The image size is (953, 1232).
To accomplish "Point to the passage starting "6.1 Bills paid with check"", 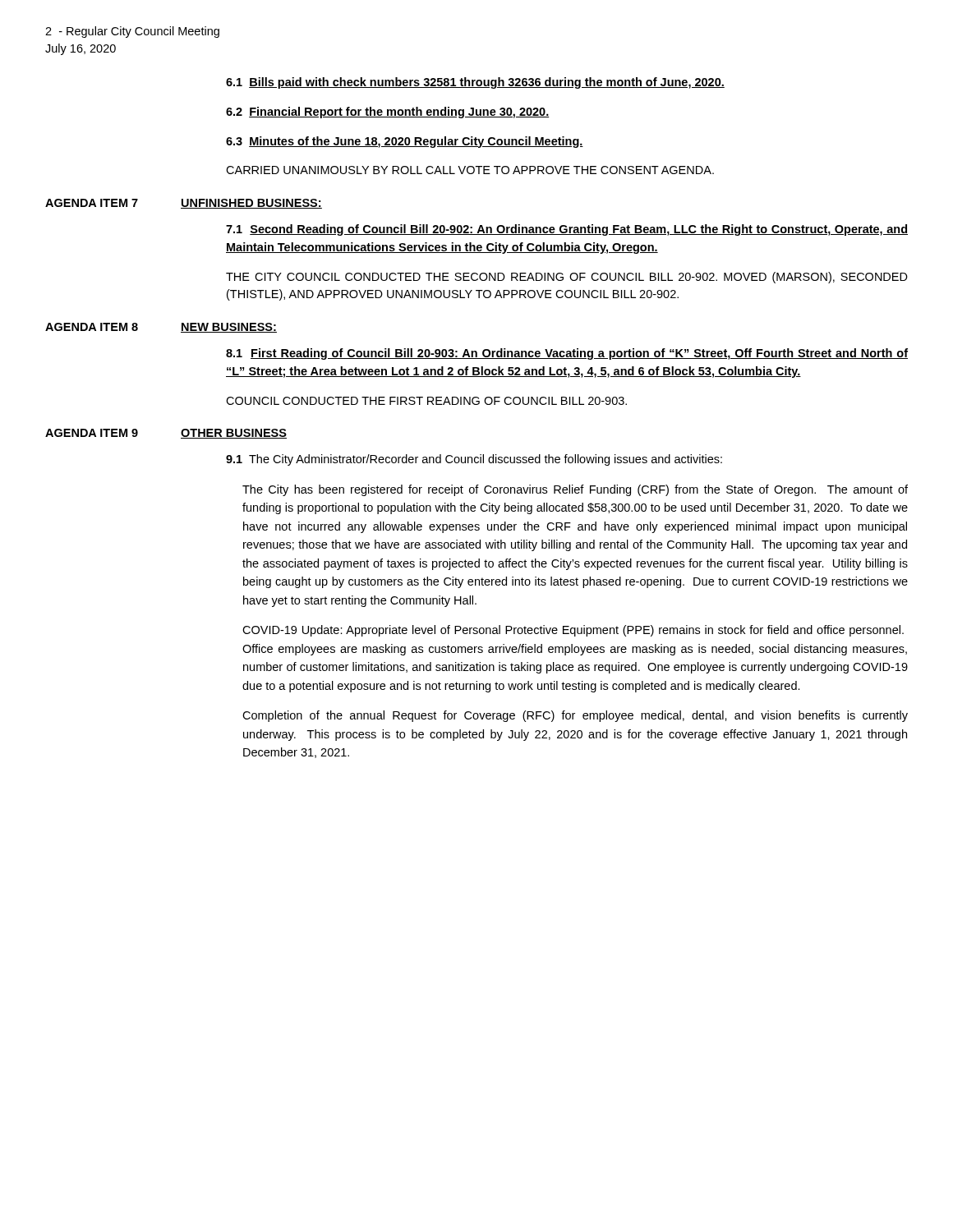I will pyautogui.click(x=475, y=82).
